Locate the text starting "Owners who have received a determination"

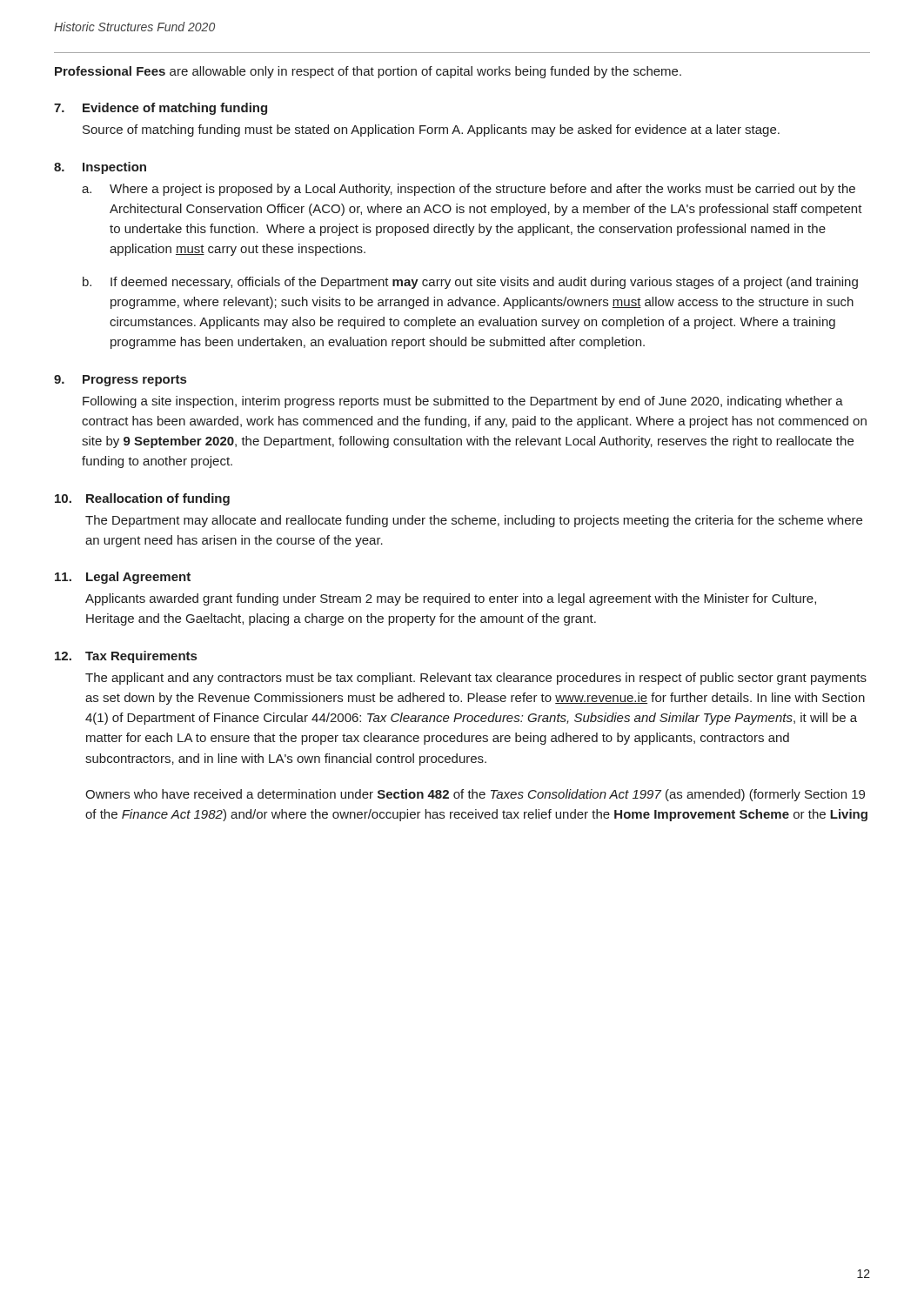(x=477, y=804)
